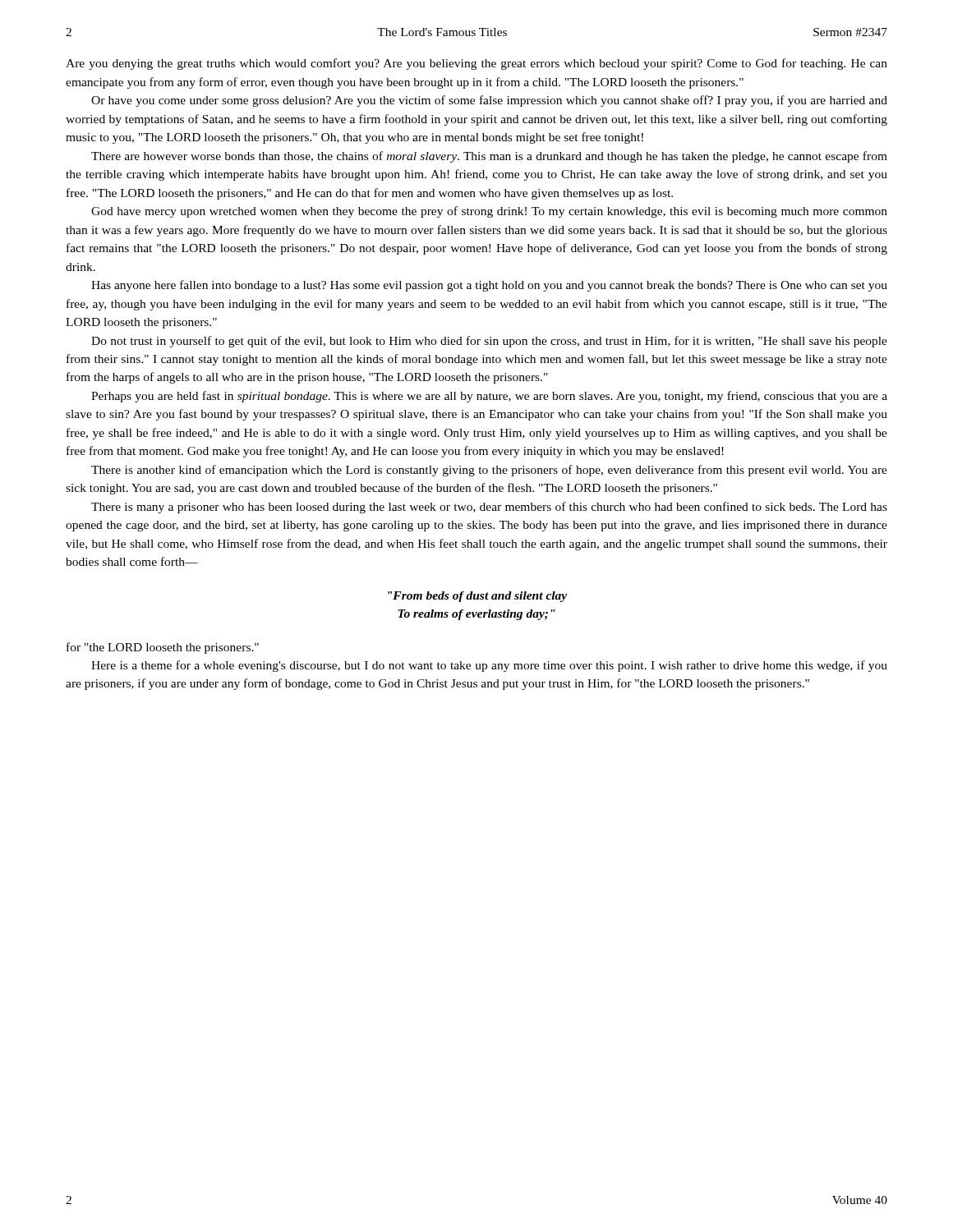Where is the passage that starts "for "the LORD looseth the"?

pos(163,648)
